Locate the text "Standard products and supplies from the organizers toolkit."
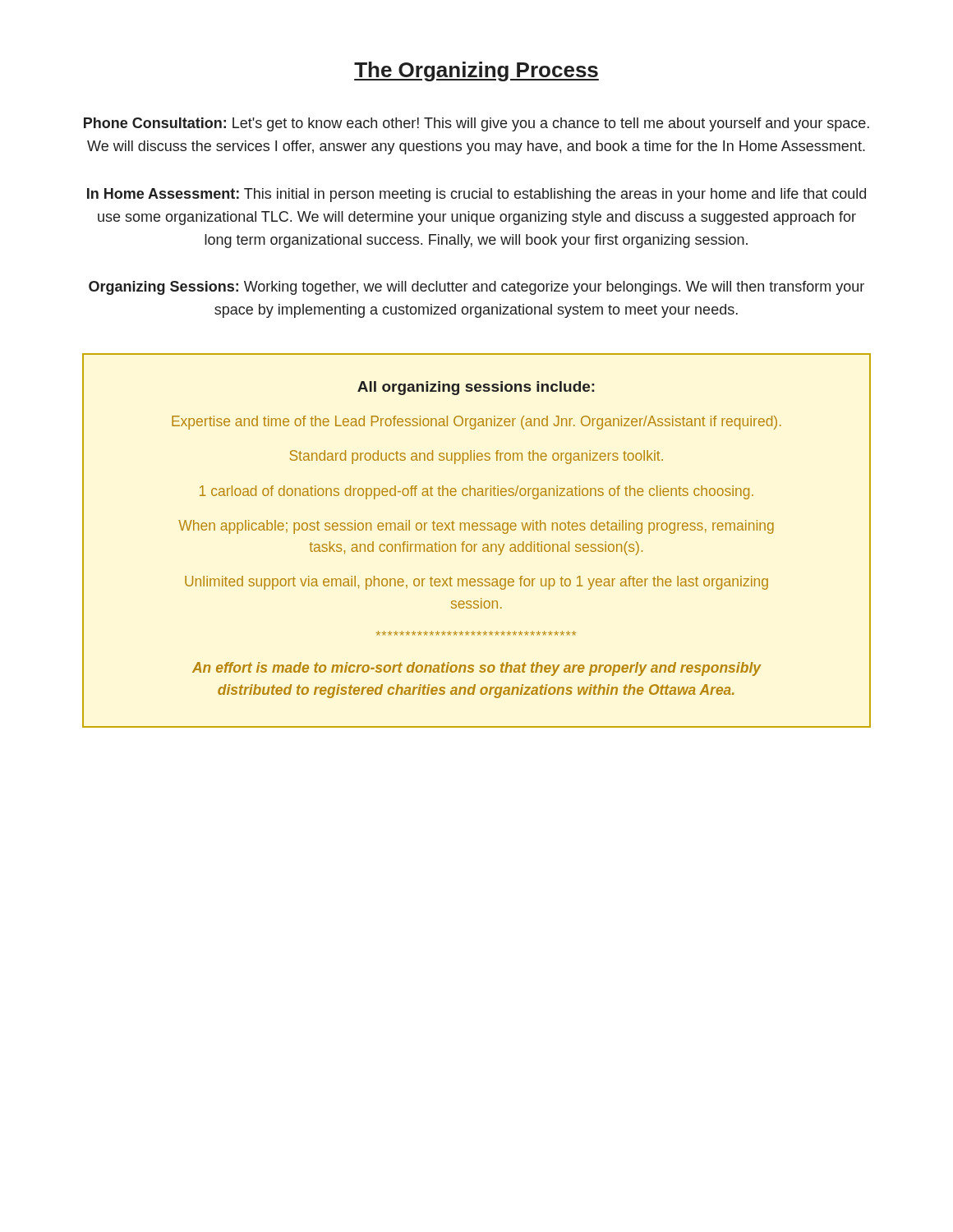This screenshot has width=953, height=1232. pyautogui.click(x=476, y=456)
